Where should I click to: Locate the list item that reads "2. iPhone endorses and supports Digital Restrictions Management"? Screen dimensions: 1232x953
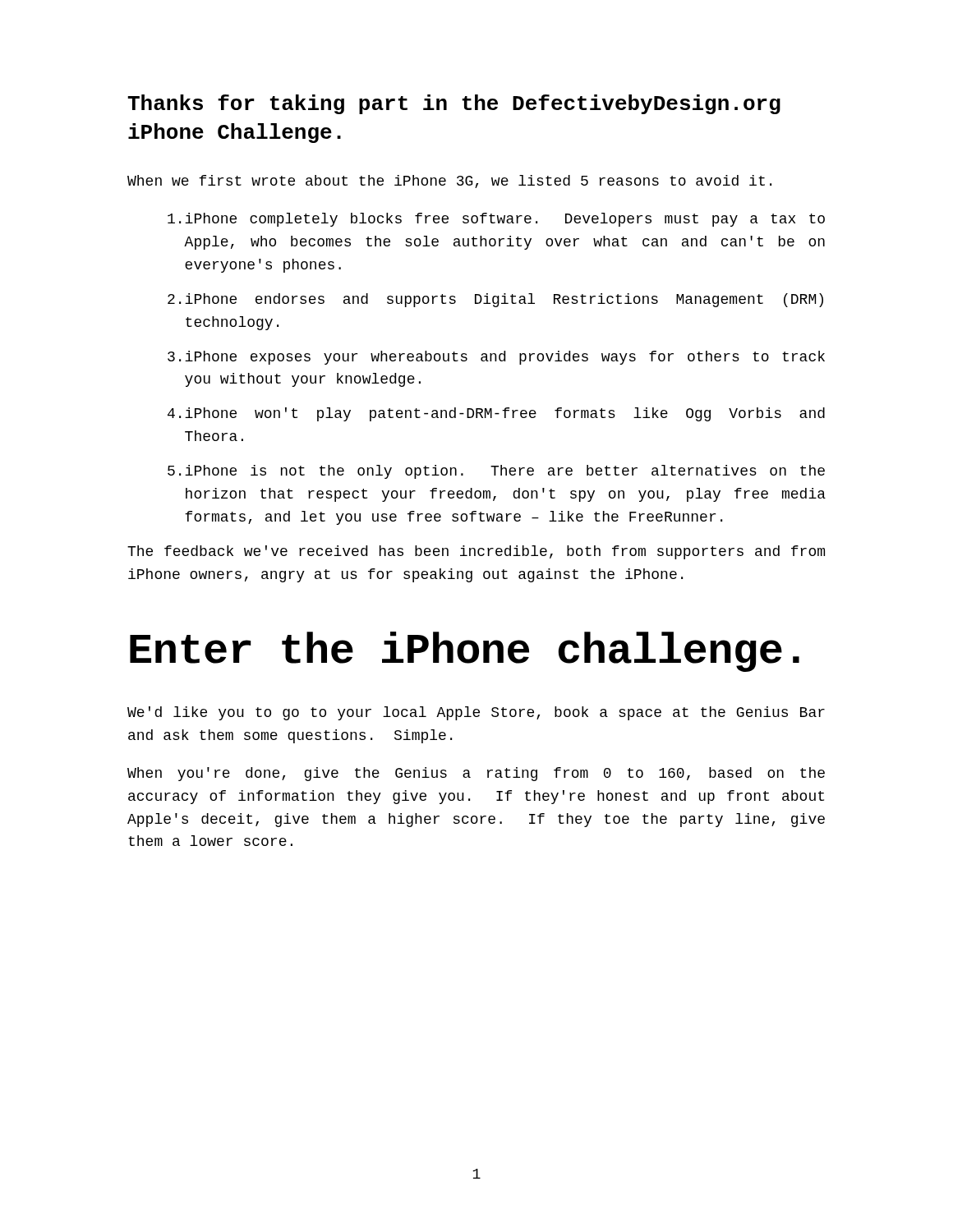tap(476, 312)
